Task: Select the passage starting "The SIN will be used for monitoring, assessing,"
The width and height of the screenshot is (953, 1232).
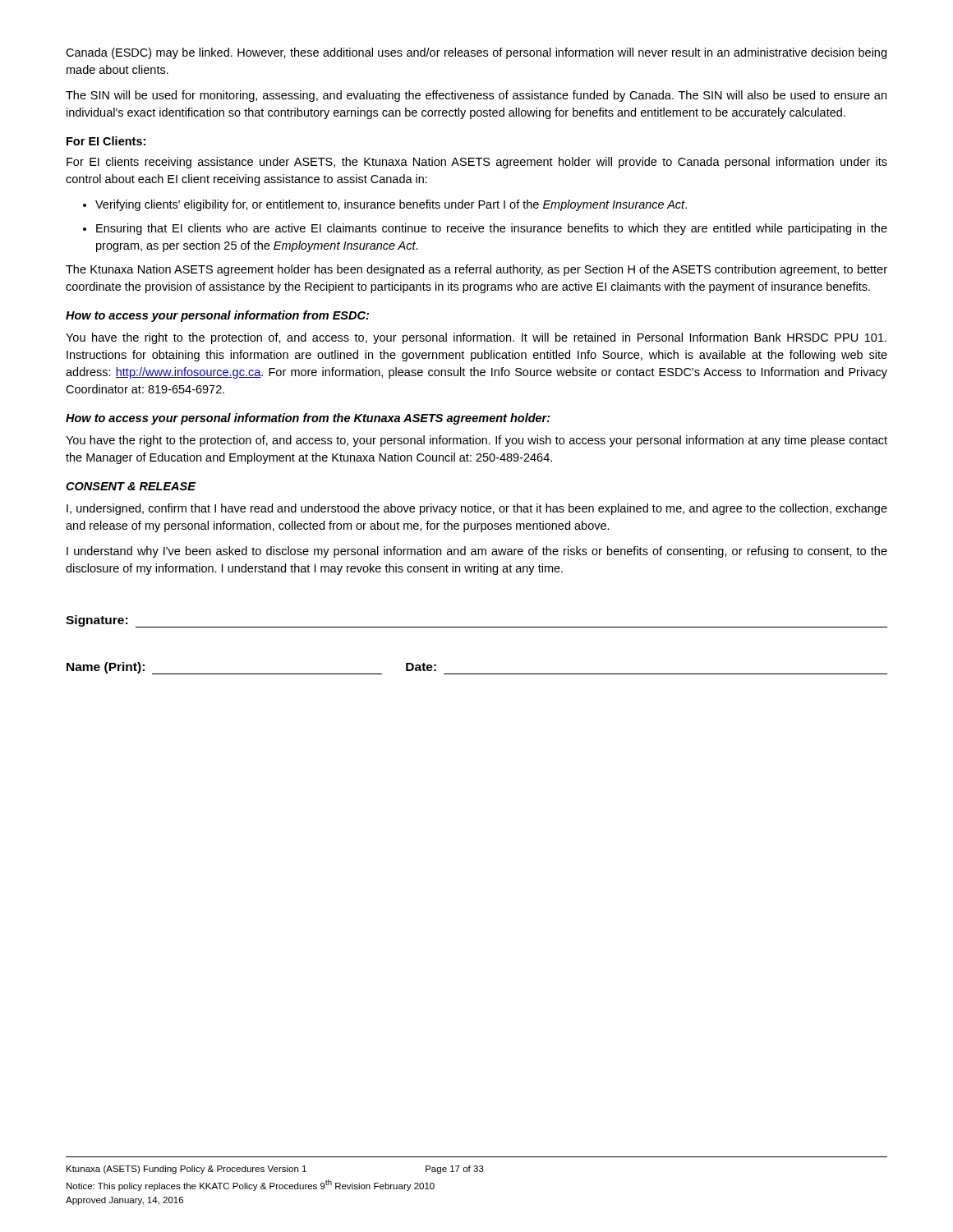Action: 476,104
